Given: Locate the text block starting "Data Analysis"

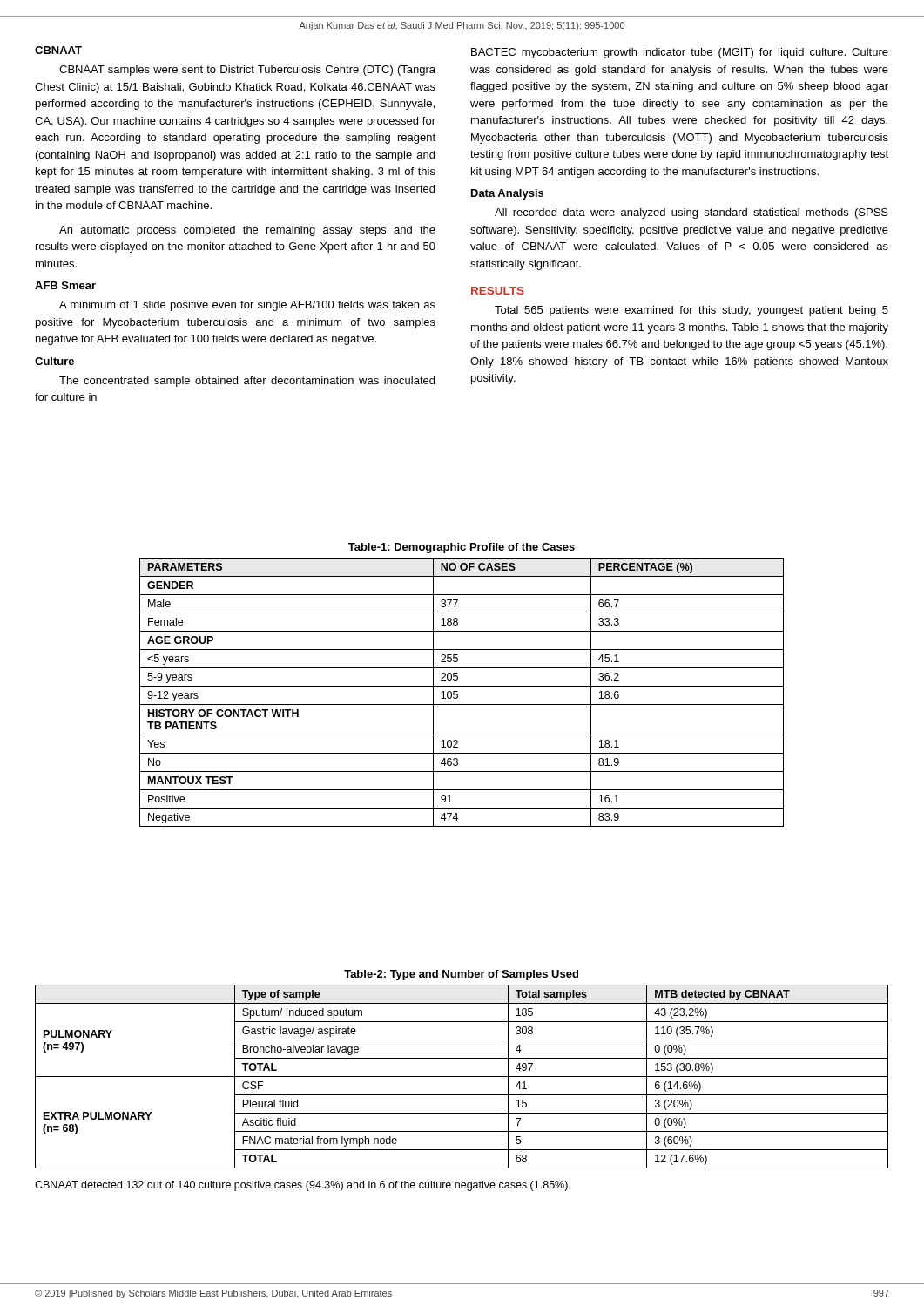Looking at the screenshot, I should coord(507,193).
